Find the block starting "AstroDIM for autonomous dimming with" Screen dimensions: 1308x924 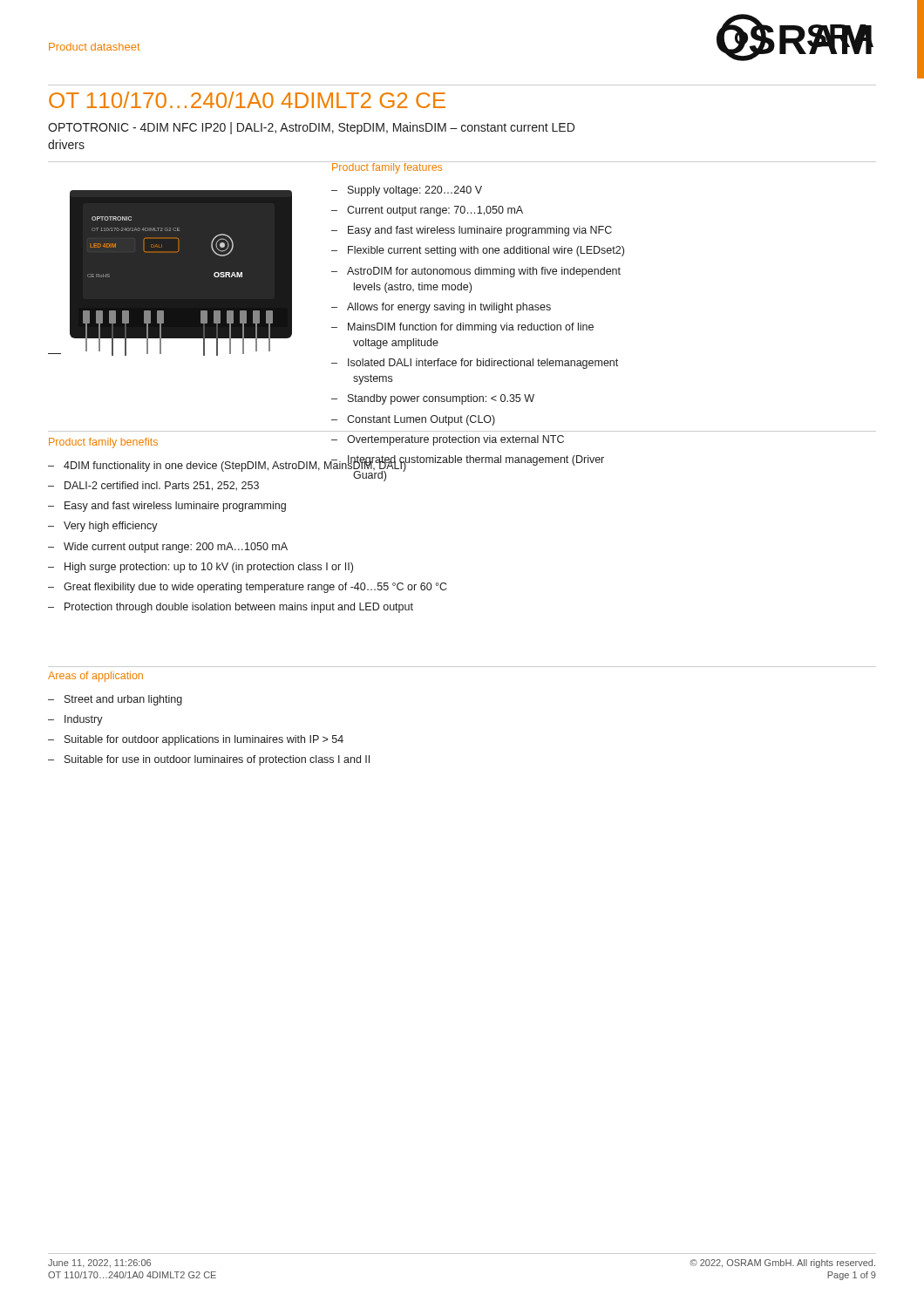coord(484,279)
